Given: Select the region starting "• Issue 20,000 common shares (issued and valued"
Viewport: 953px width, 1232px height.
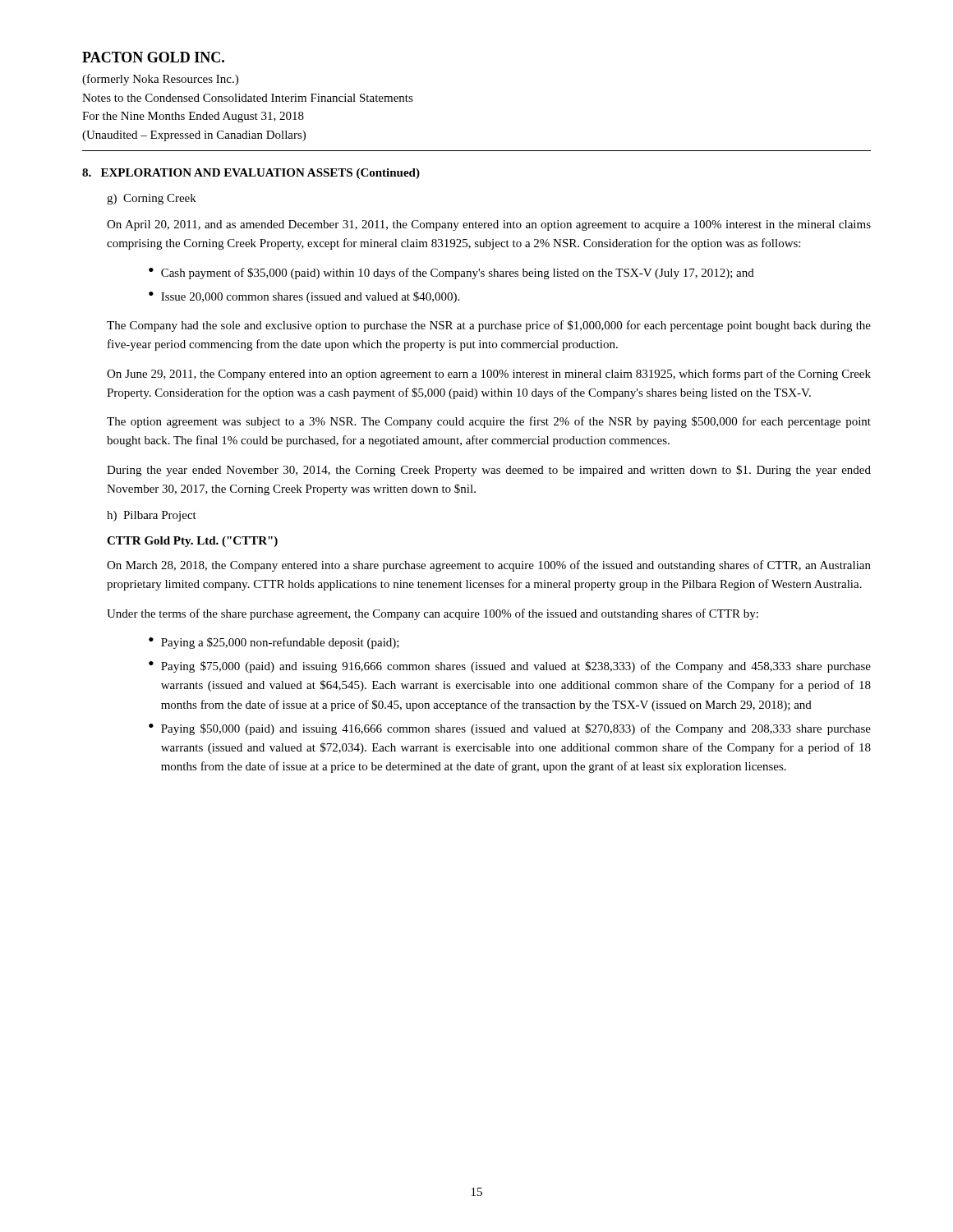Looking at the screenshot, I should 304,297.
